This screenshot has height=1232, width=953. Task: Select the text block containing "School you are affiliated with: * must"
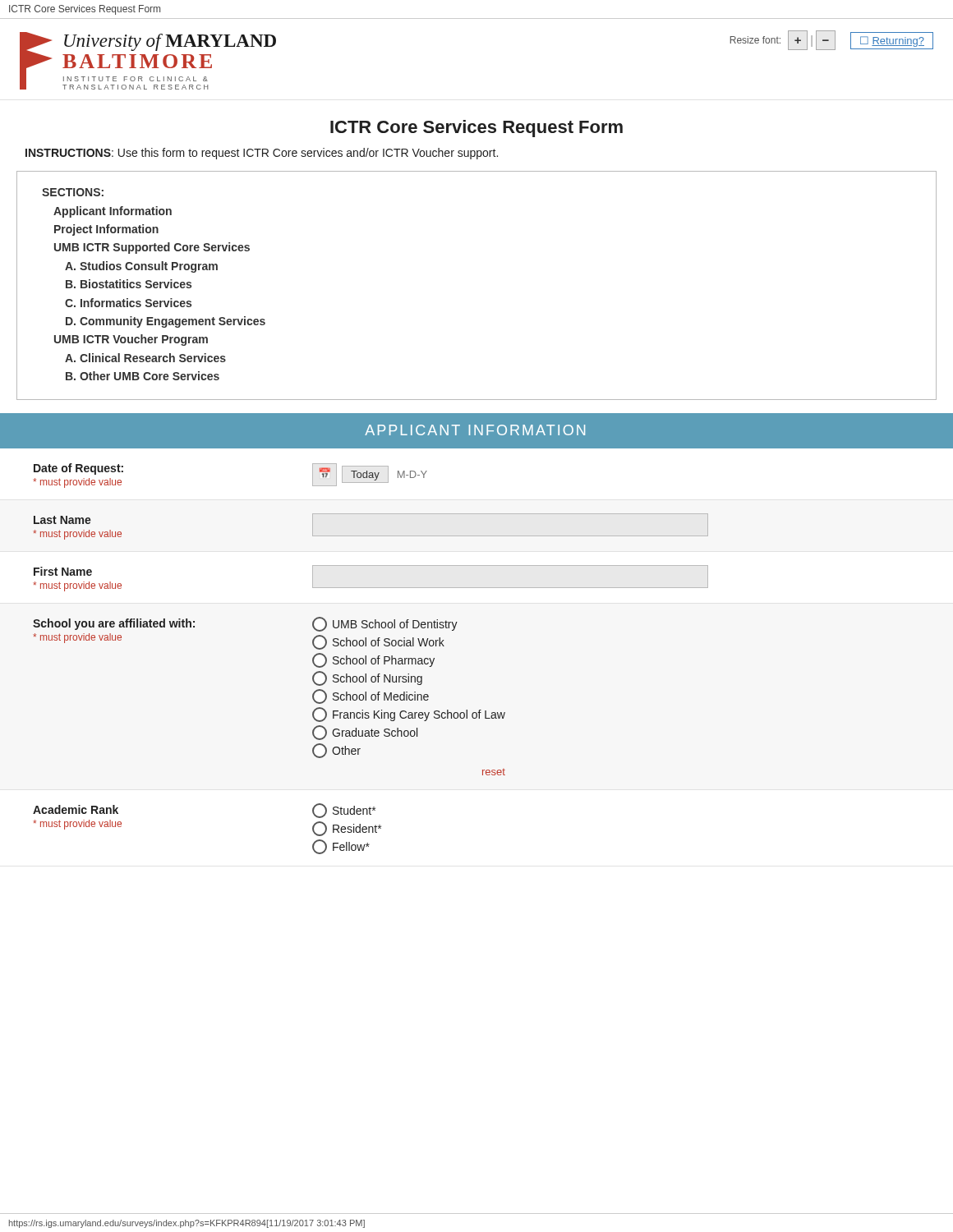[173, 630]
